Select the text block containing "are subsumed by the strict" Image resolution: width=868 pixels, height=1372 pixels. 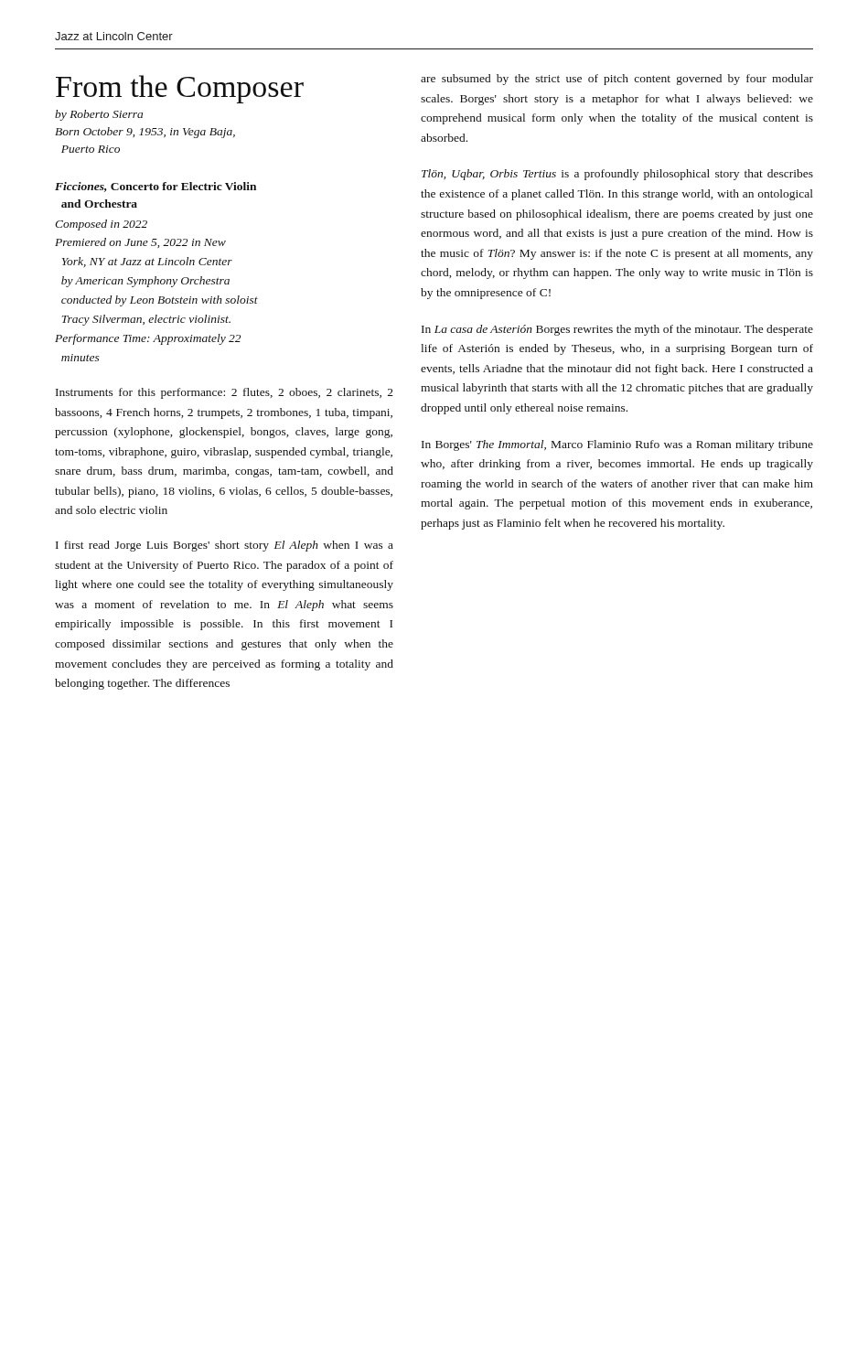617,108
